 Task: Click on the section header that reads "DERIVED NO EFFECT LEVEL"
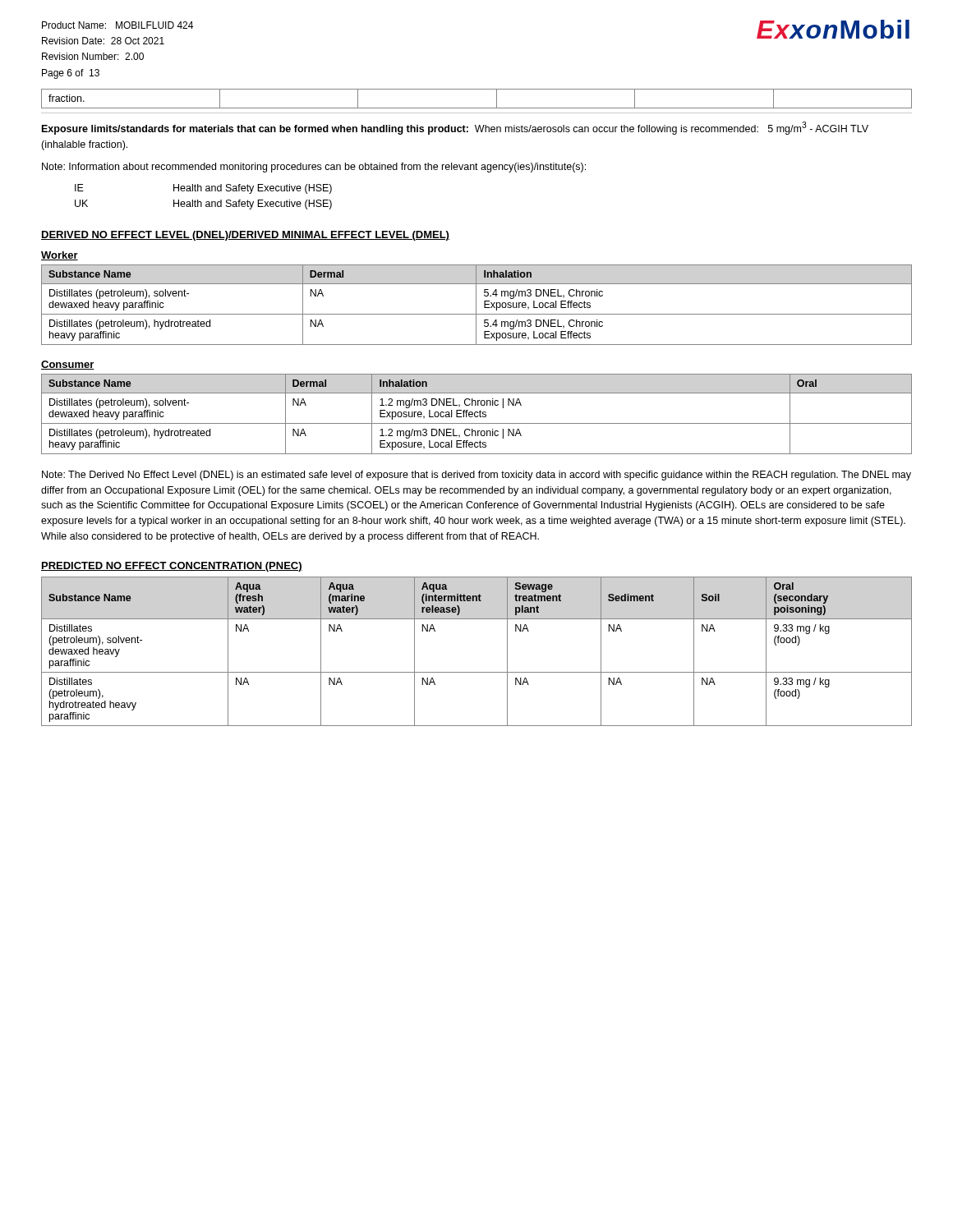(245, 234)
